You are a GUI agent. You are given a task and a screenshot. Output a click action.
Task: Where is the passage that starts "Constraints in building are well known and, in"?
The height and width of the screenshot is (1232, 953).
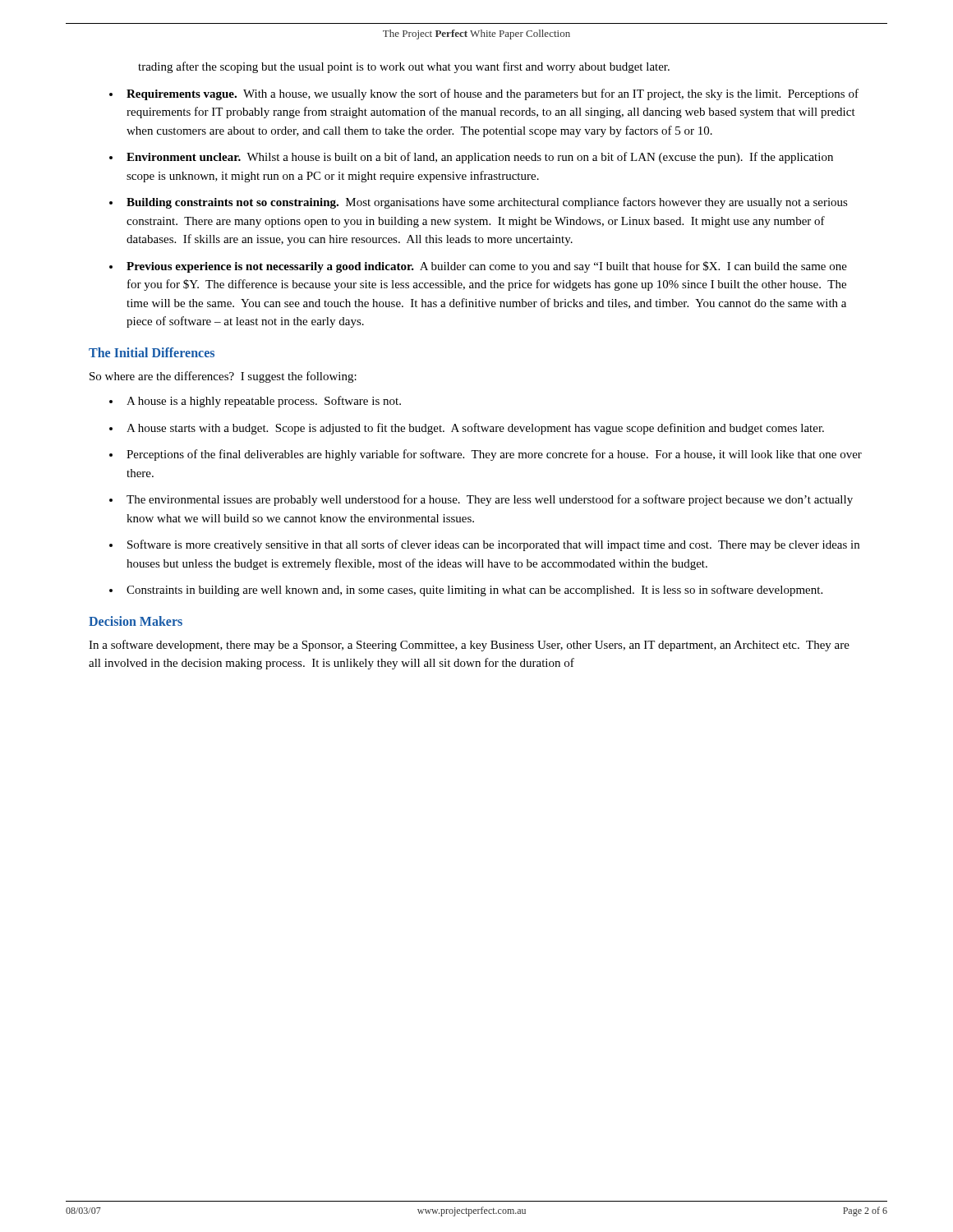475,590
